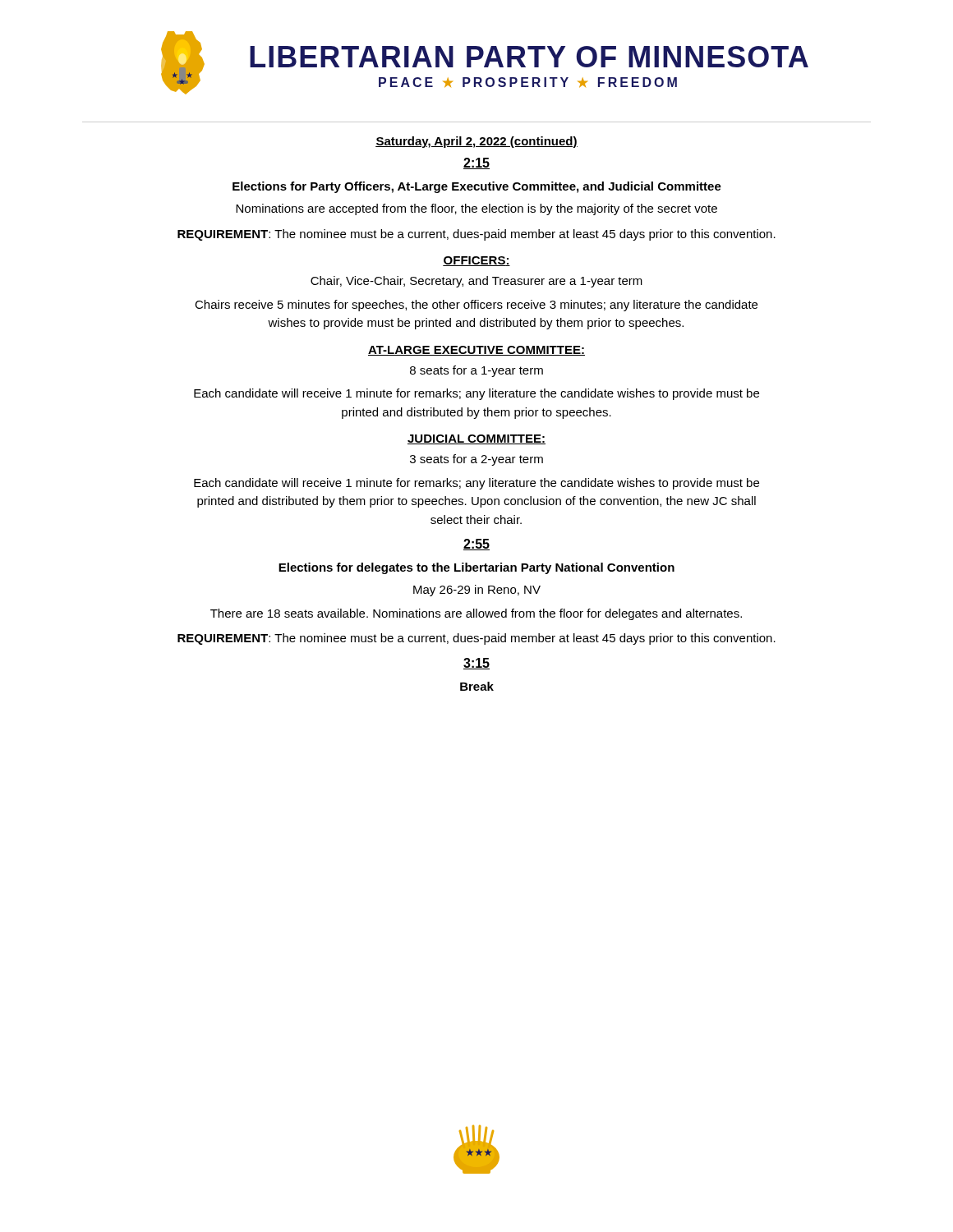Find "3 seats for a 2-year term" on this page
The image size is (953, 1232).
click(x=476, y=459)
